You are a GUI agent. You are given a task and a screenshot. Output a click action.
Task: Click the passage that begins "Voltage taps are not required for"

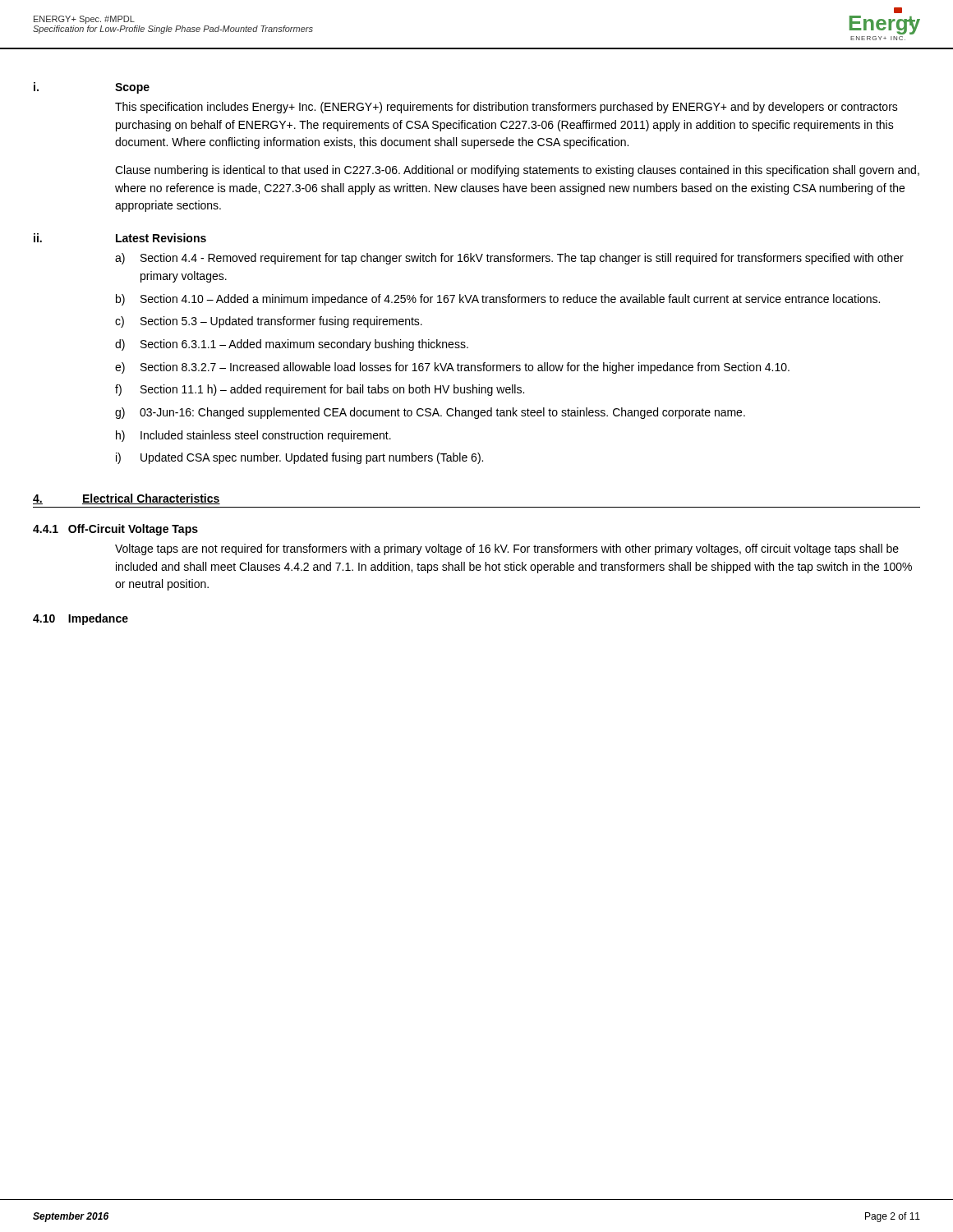point(514,566)
